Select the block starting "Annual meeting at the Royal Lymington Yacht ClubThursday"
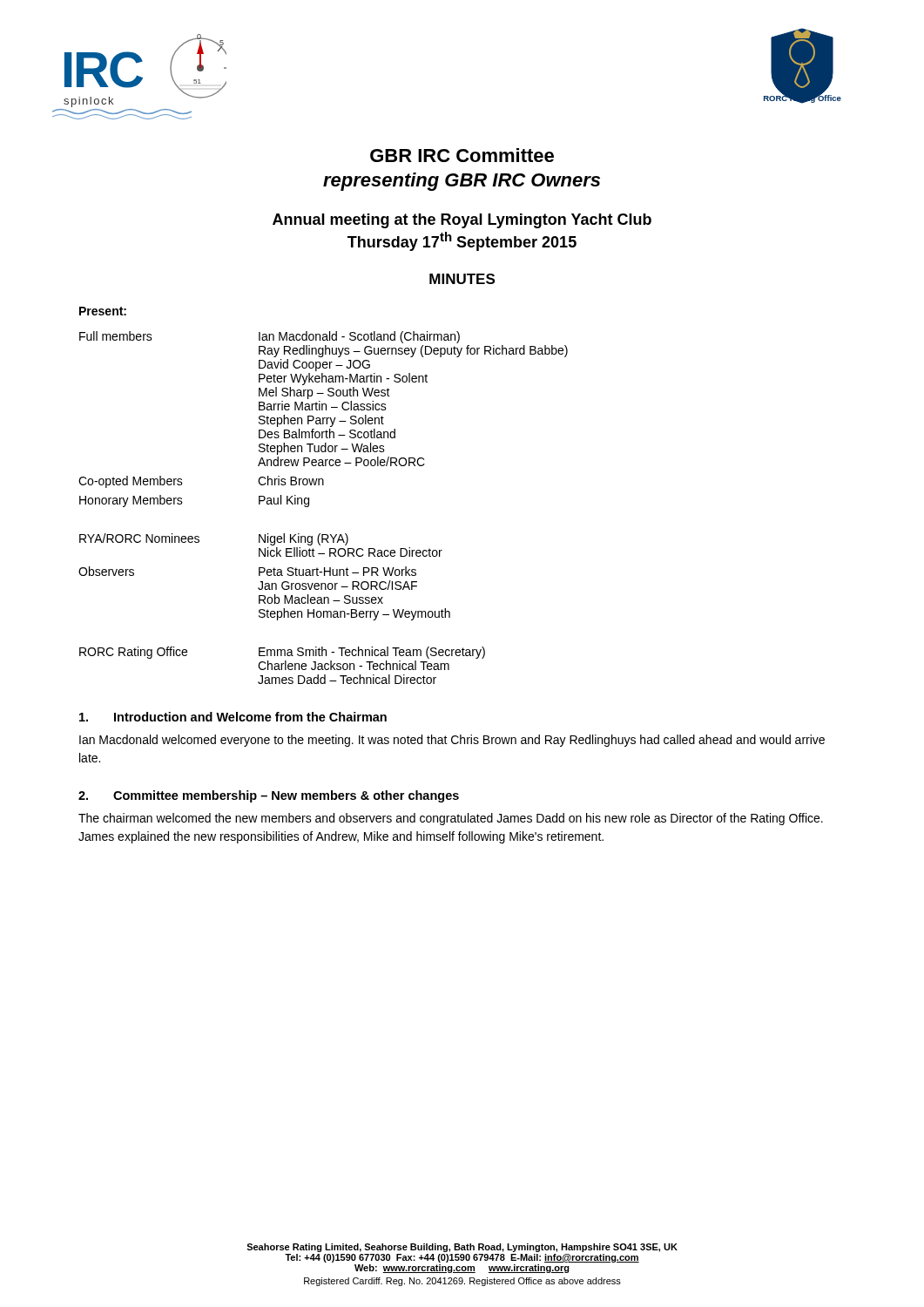Image resolution: width=924 pixels, height=1307 pixels. click(x=462, y=231)
